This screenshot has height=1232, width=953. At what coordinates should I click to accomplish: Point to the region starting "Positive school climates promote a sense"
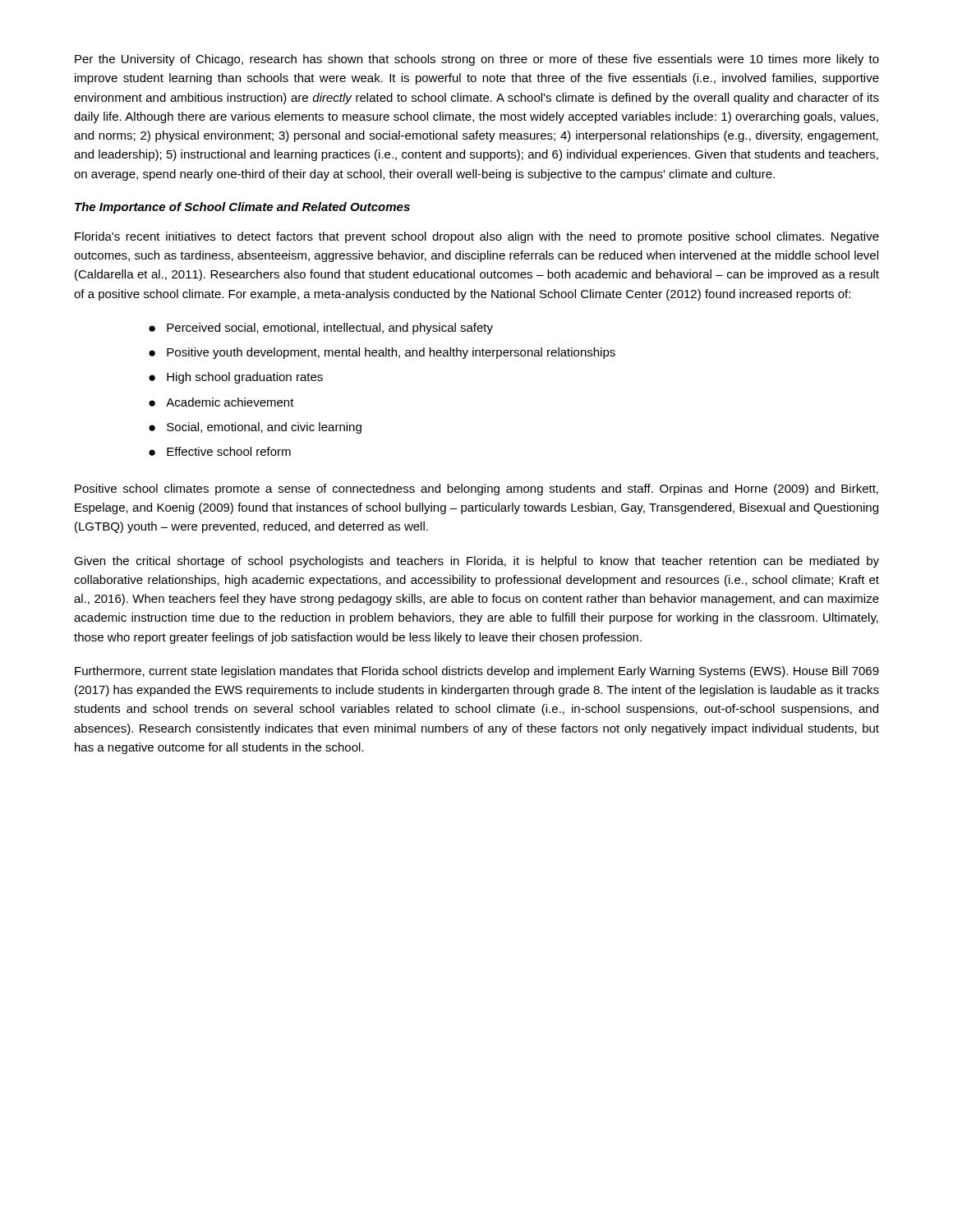click(x=476, y=507)
